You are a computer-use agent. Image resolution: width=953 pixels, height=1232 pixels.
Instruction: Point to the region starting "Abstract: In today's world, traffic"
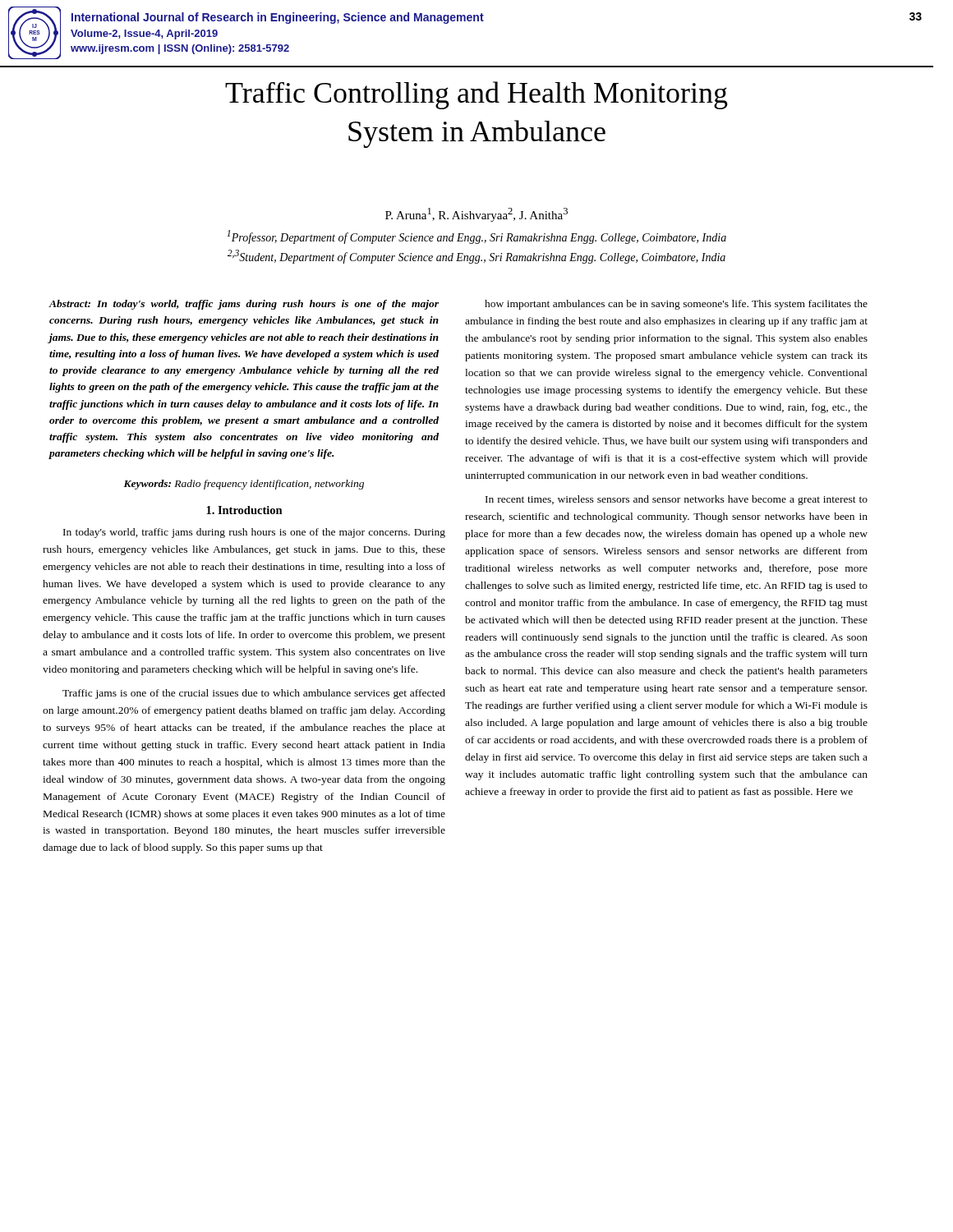click(244, 379)
